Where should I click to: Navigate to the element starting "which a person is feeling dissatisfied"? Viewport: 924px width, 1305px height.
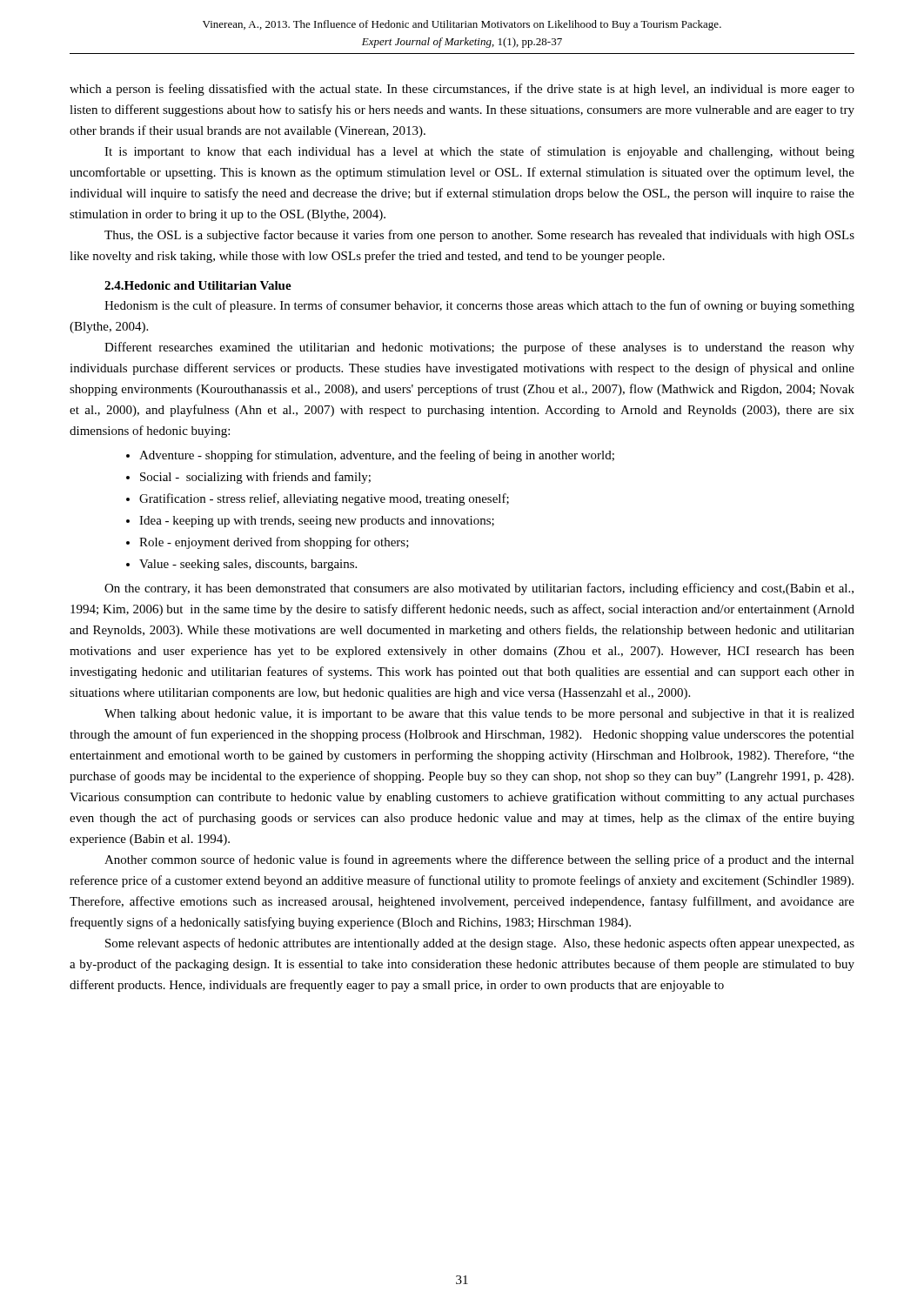(x=462, y=110)
